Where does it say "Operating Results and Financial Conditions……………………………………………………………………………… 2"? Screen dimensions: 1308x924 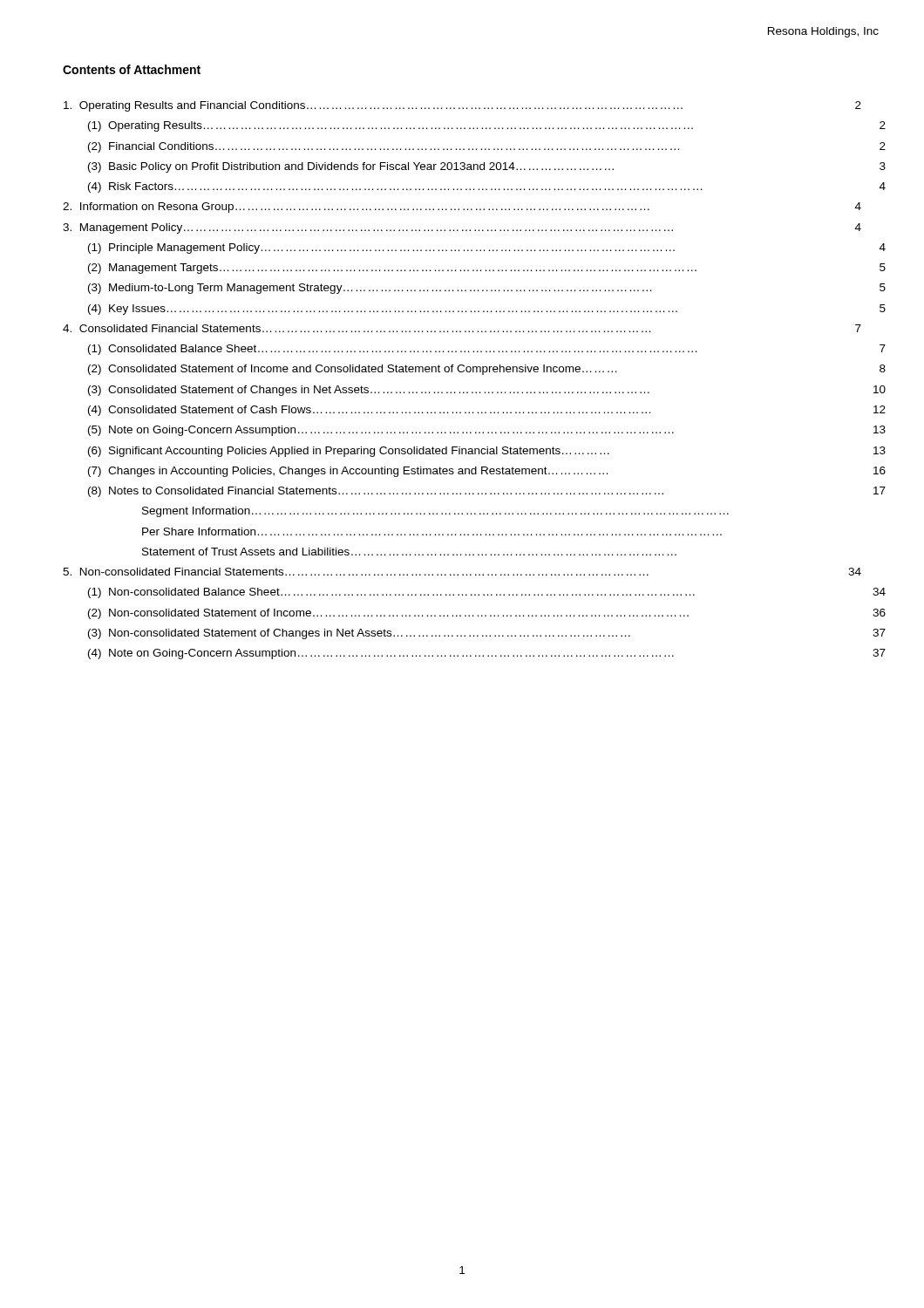point(462,106)
